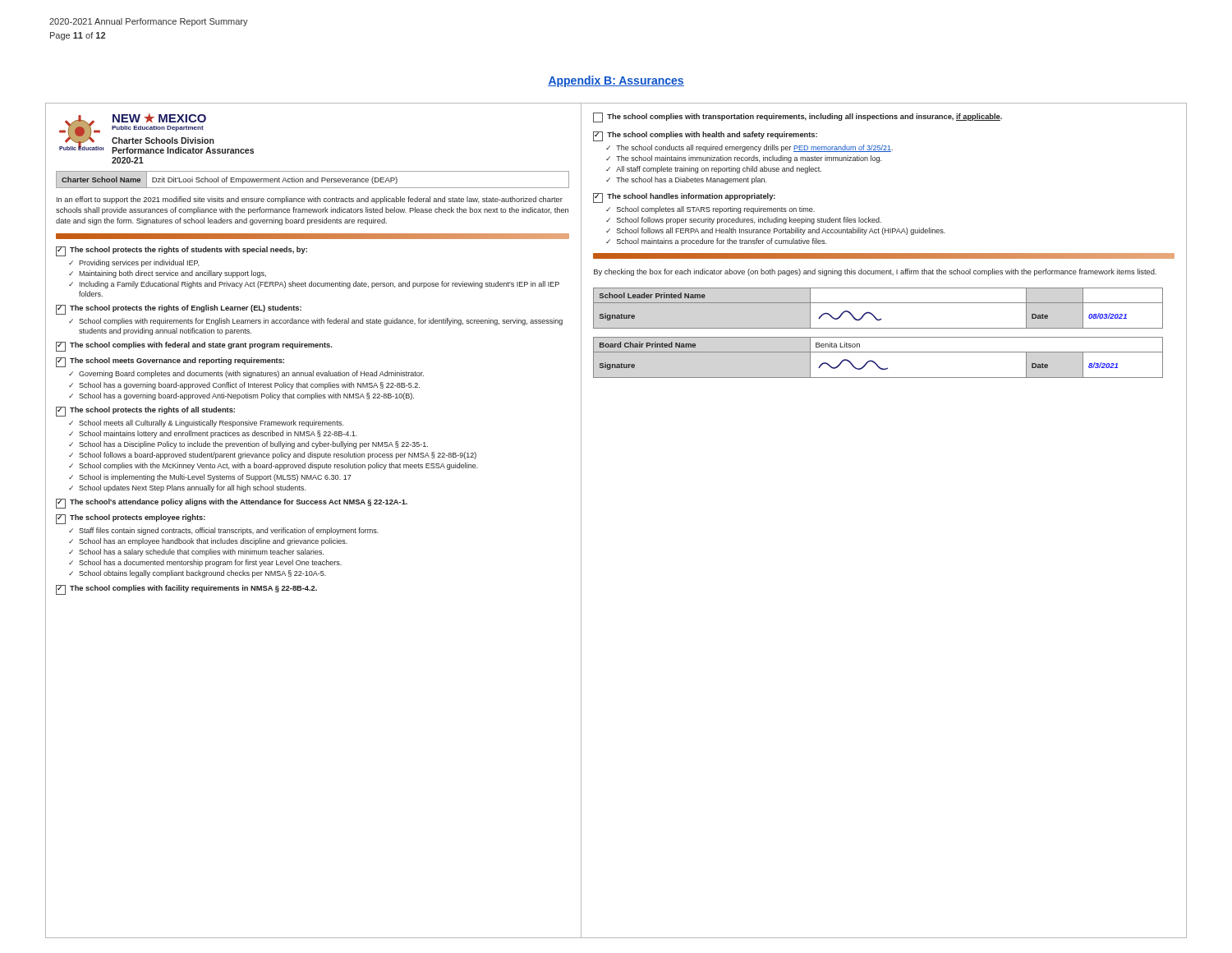Locate the title
This screenshot has height=953, width=1232.
(616, 81)
